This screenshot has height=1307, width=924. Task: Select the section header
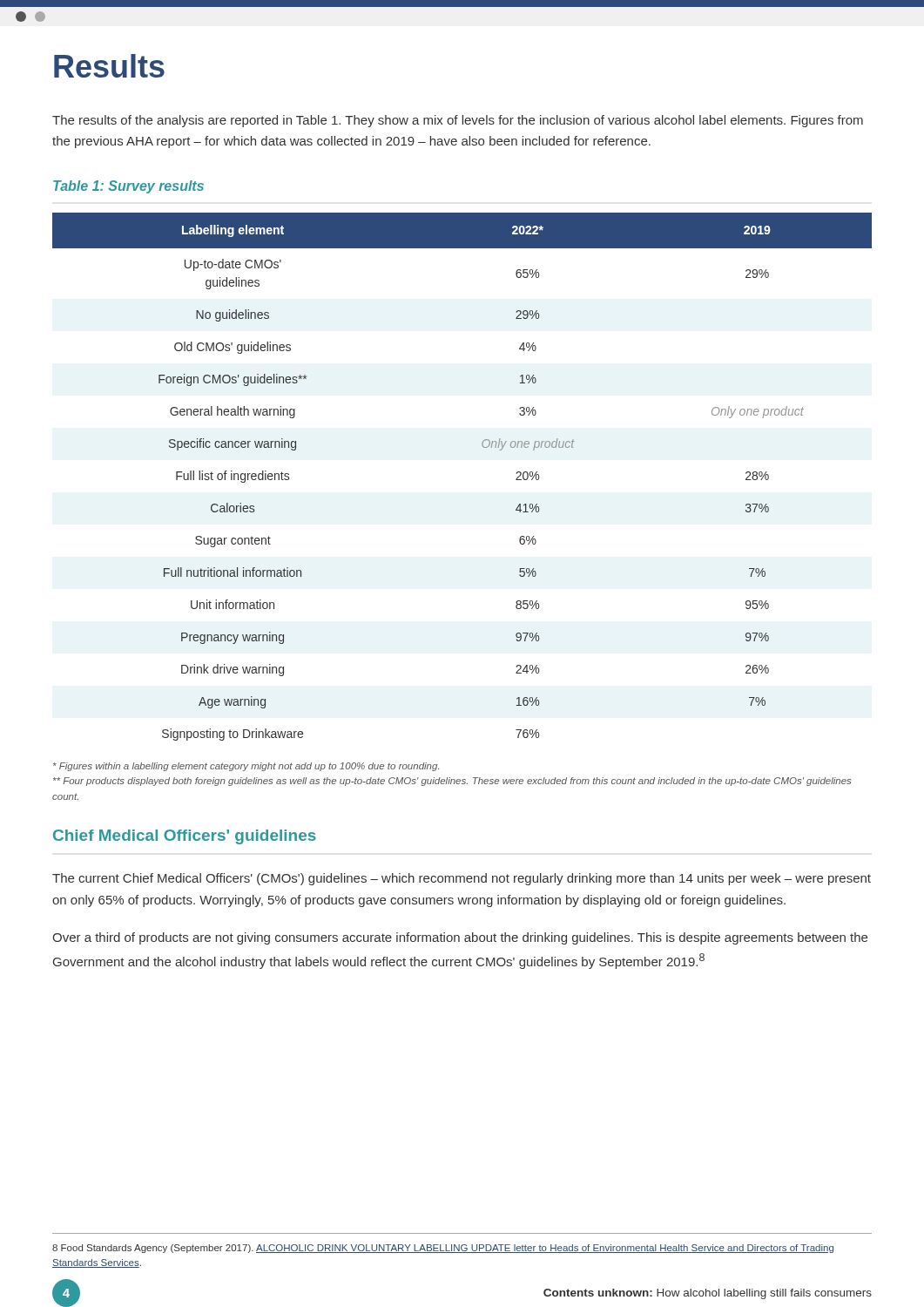462,839
